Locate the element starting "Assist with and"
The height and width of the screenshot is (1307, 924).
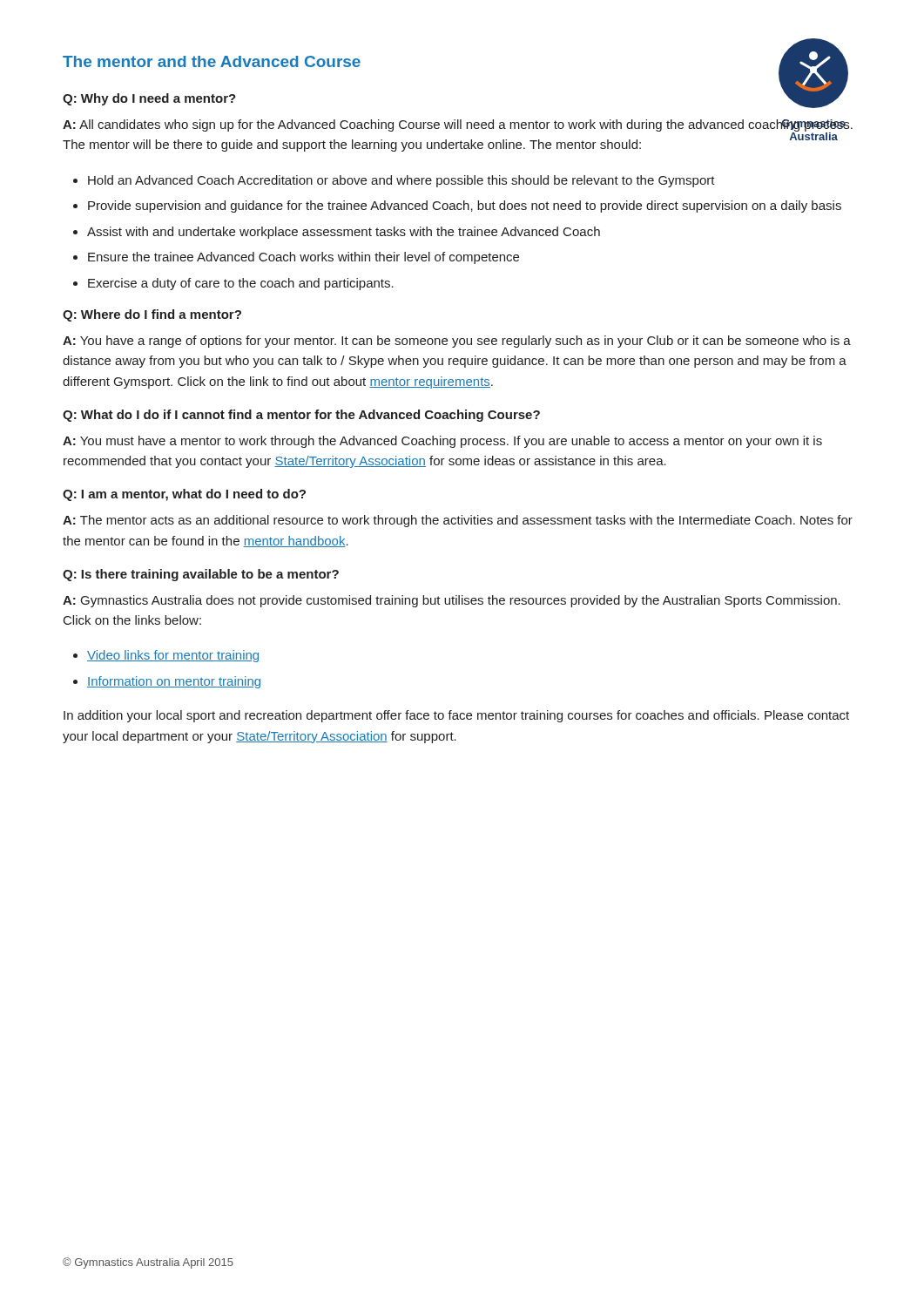[344, 231]
